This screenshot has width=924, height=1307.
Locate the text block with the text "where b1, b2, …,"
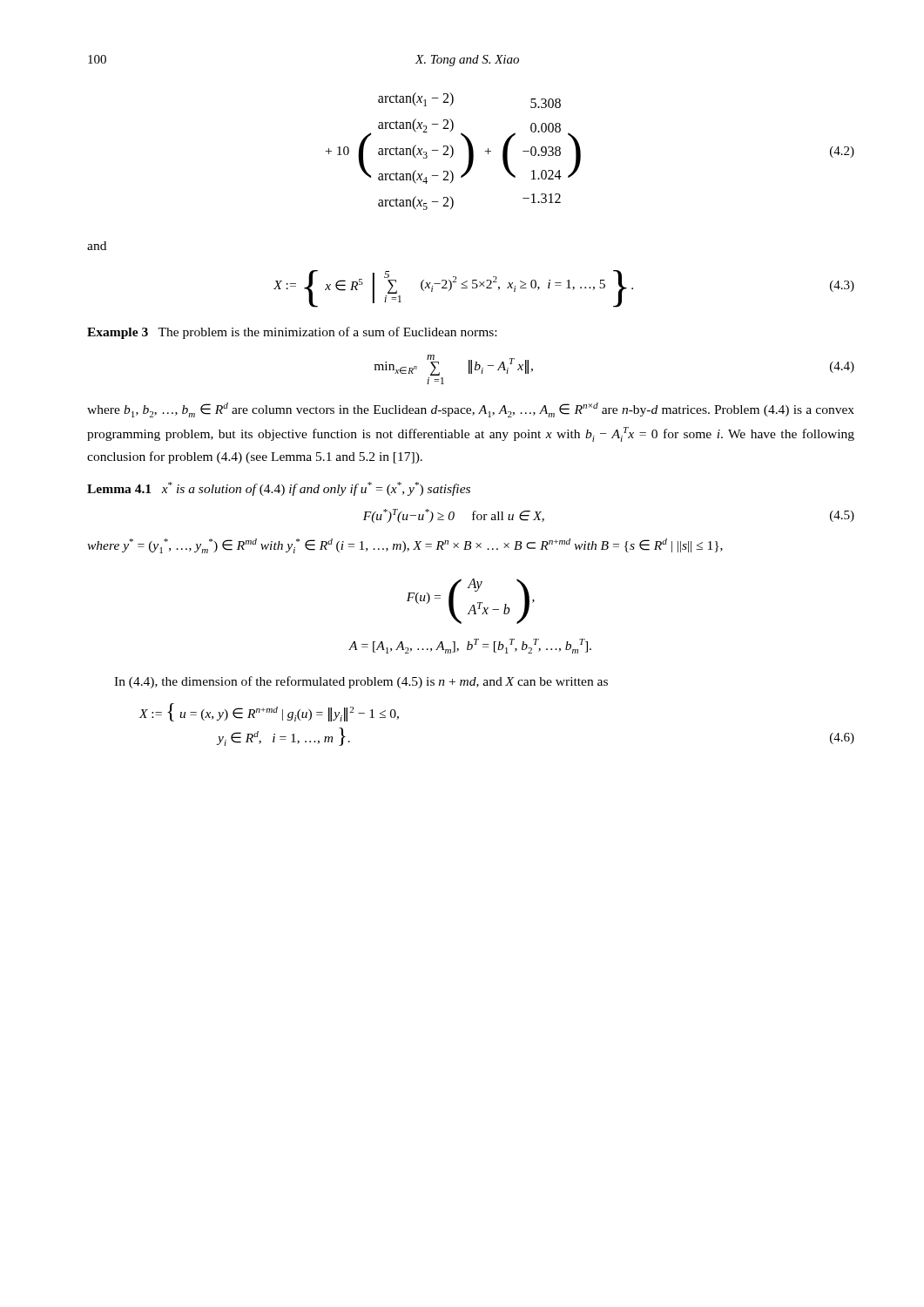(x=471, y=432)
